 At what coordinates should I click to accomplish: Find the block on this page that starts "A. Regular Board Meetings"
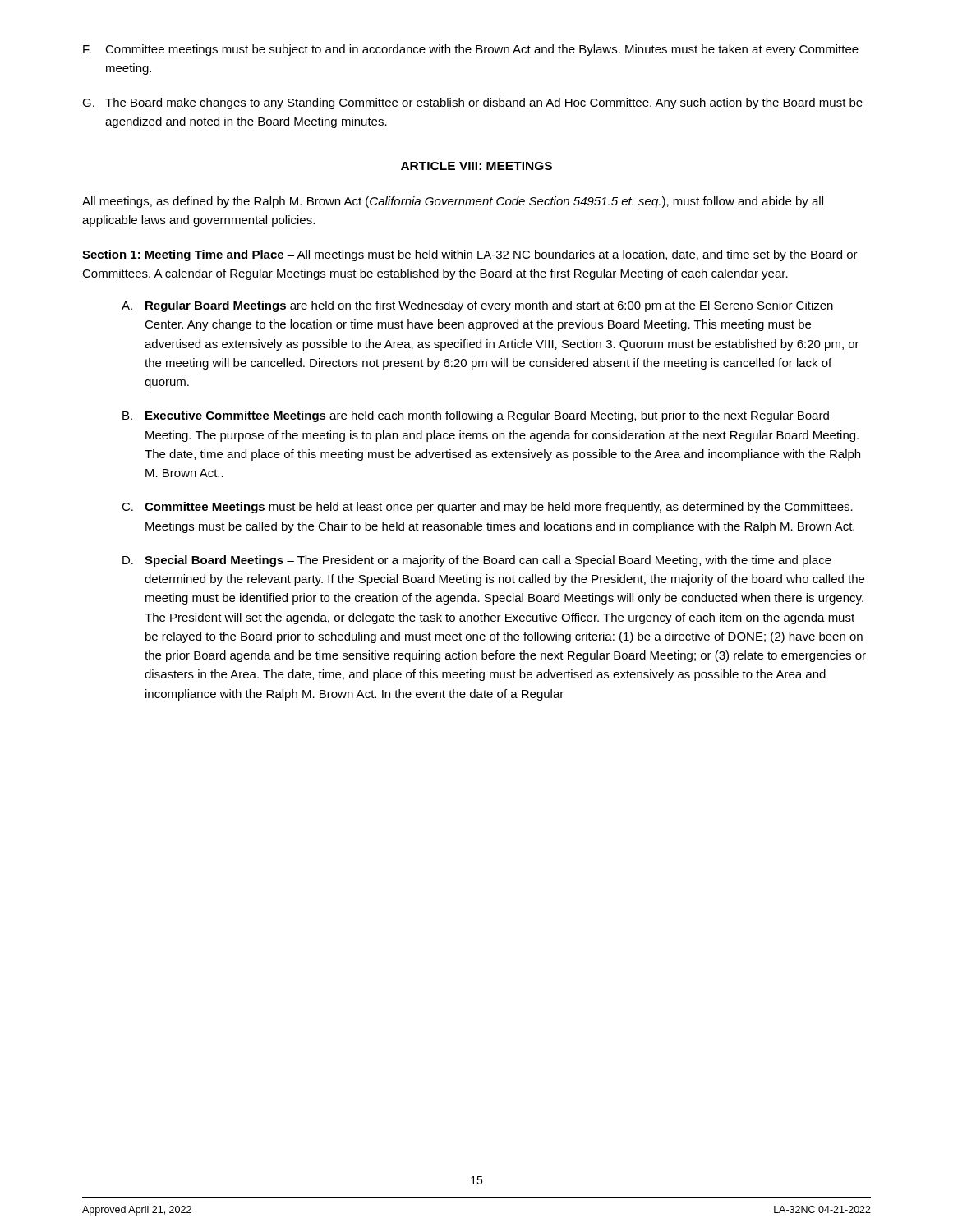click(x=496, y=343)
